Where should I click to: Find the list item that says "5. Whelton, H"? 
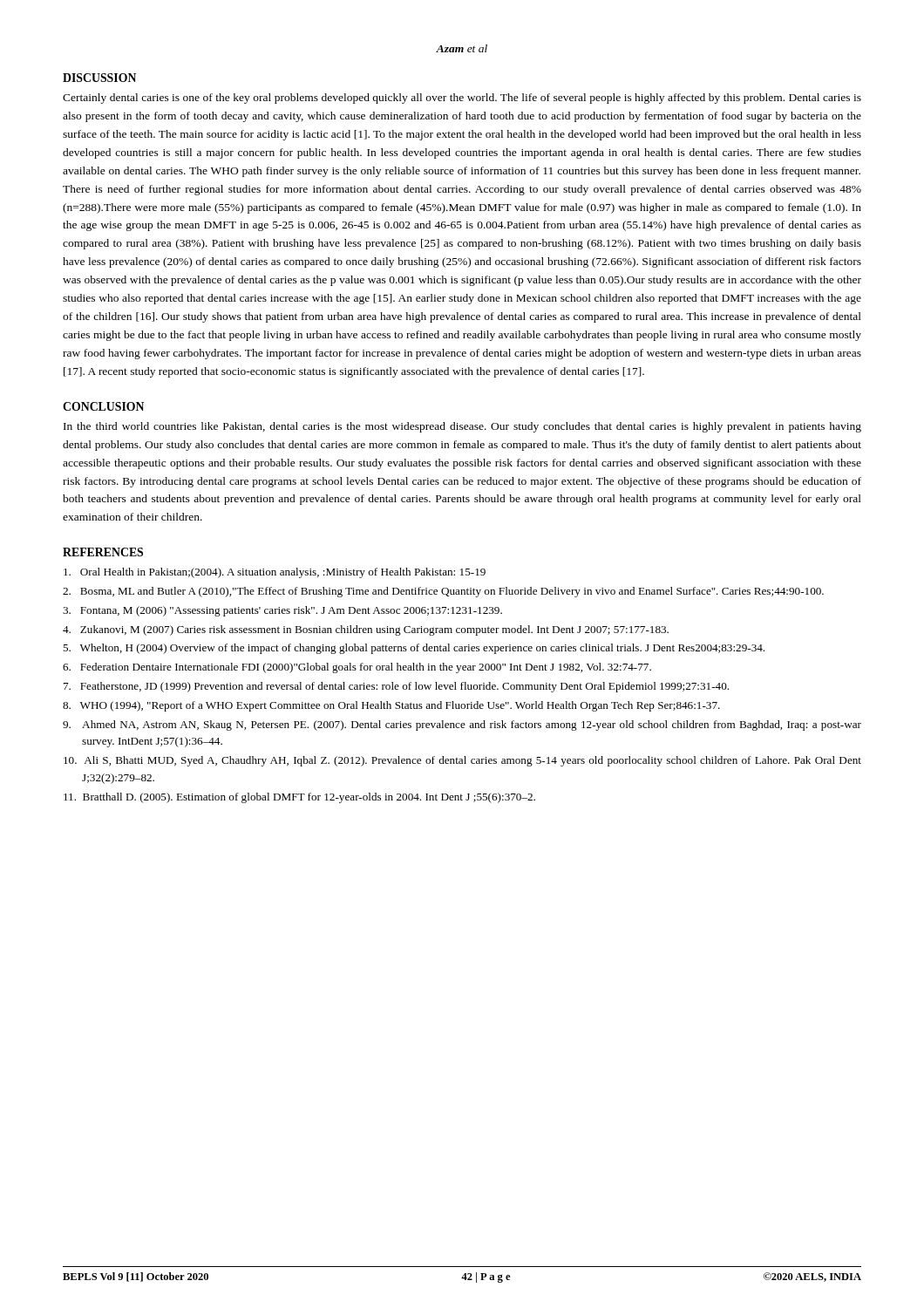click(x=414, y=648)
